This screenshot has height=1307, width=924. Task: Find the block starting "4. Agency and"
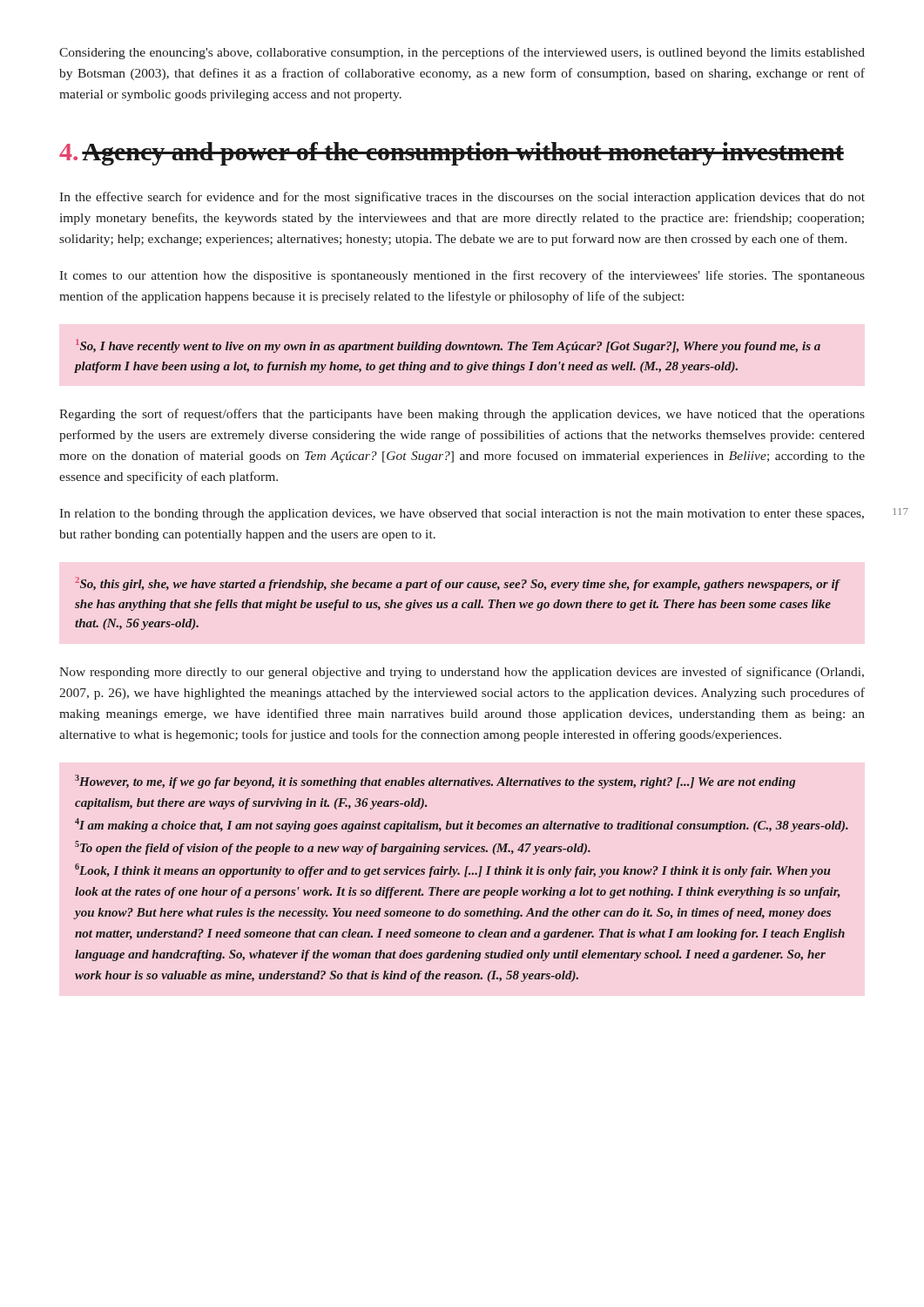(451, 151)
